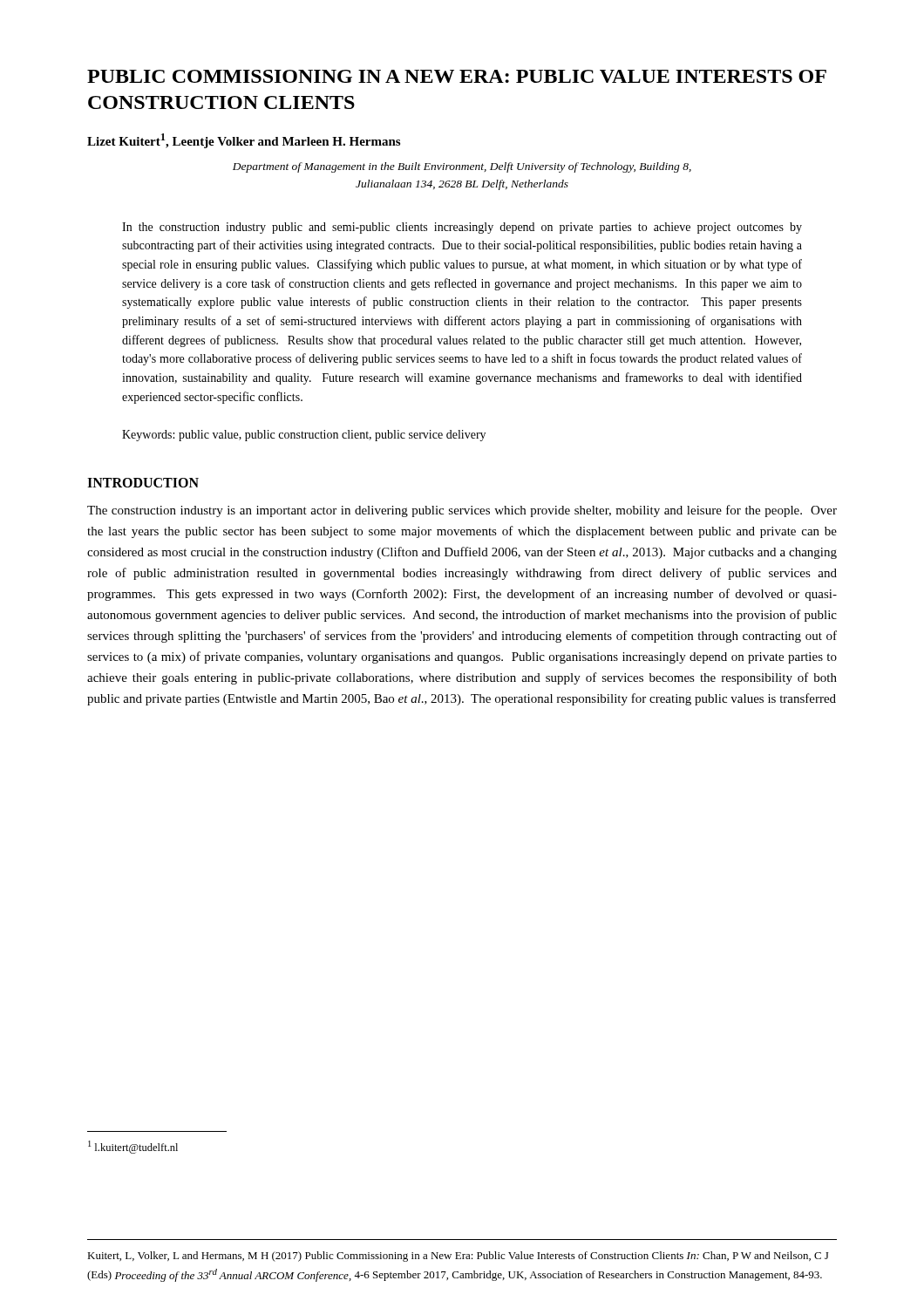
Task: Locate the block starting "The construction industry is"
Action: point(462,605)
